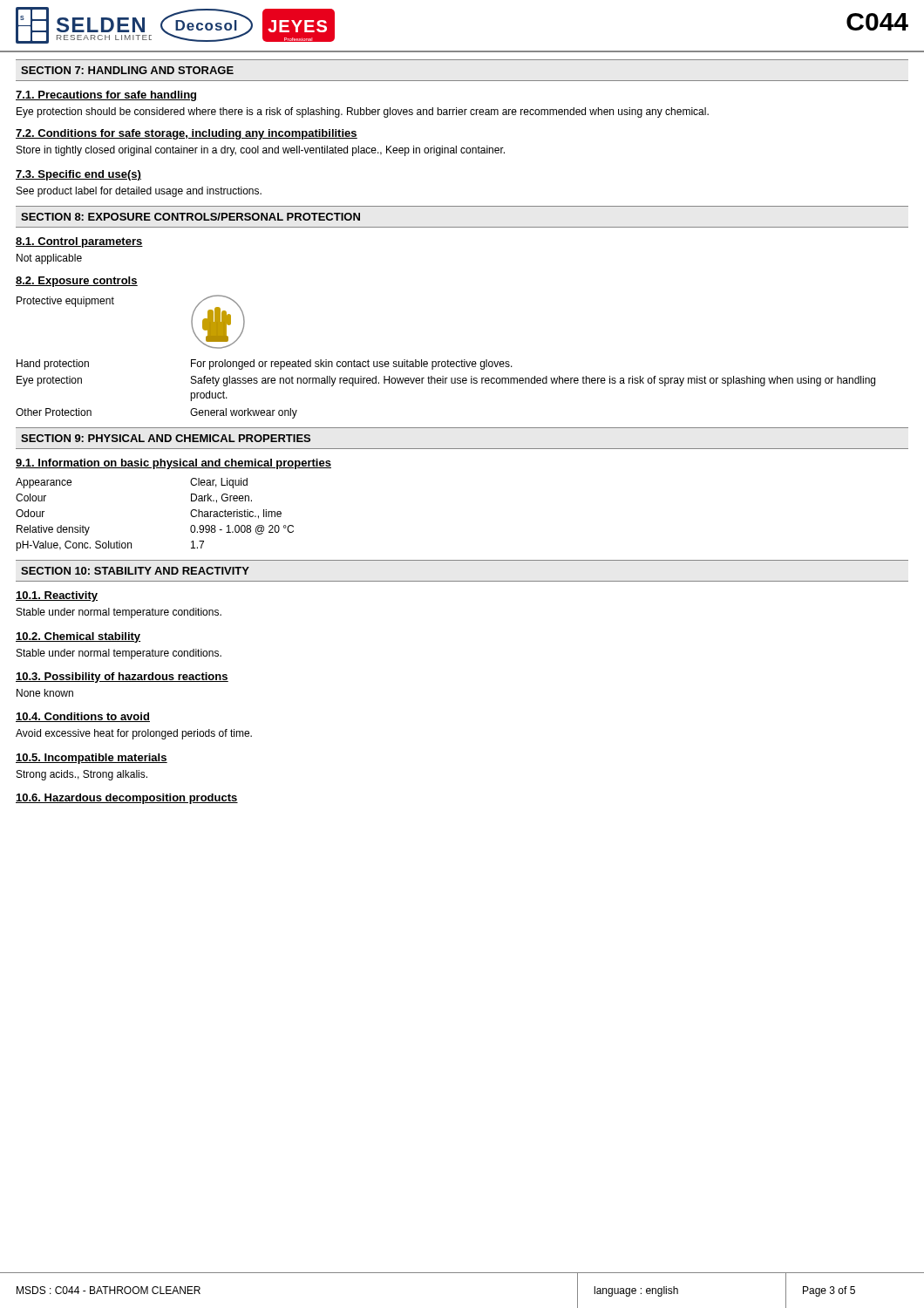924x1308 pixels.
Task: Locate the block starting "Strong acids., Strong alkalis."
Action: [82, 774]
